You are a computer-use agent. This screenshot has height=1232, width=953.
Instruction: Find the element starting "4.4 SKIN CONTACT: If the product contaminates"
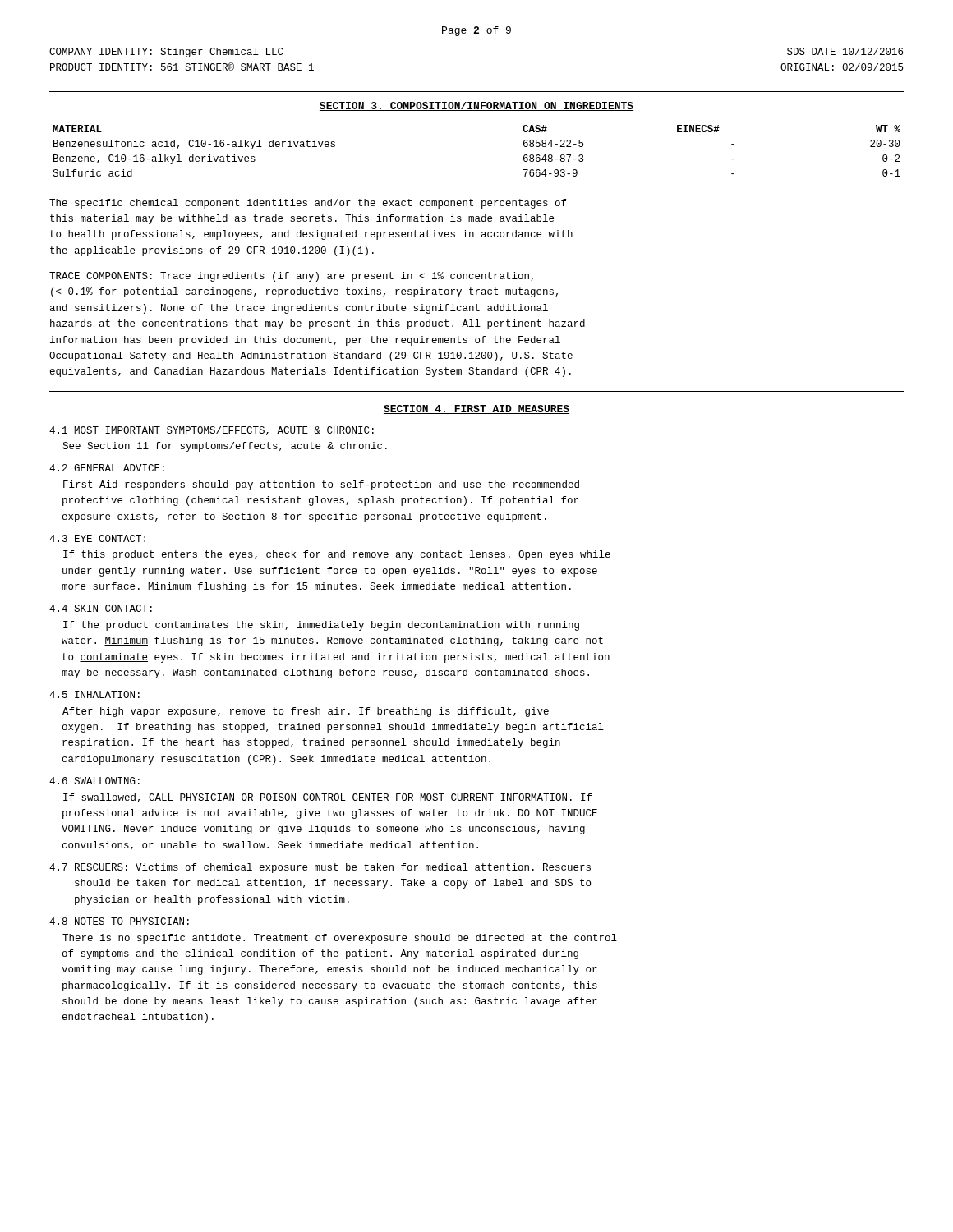coord(330,642)
